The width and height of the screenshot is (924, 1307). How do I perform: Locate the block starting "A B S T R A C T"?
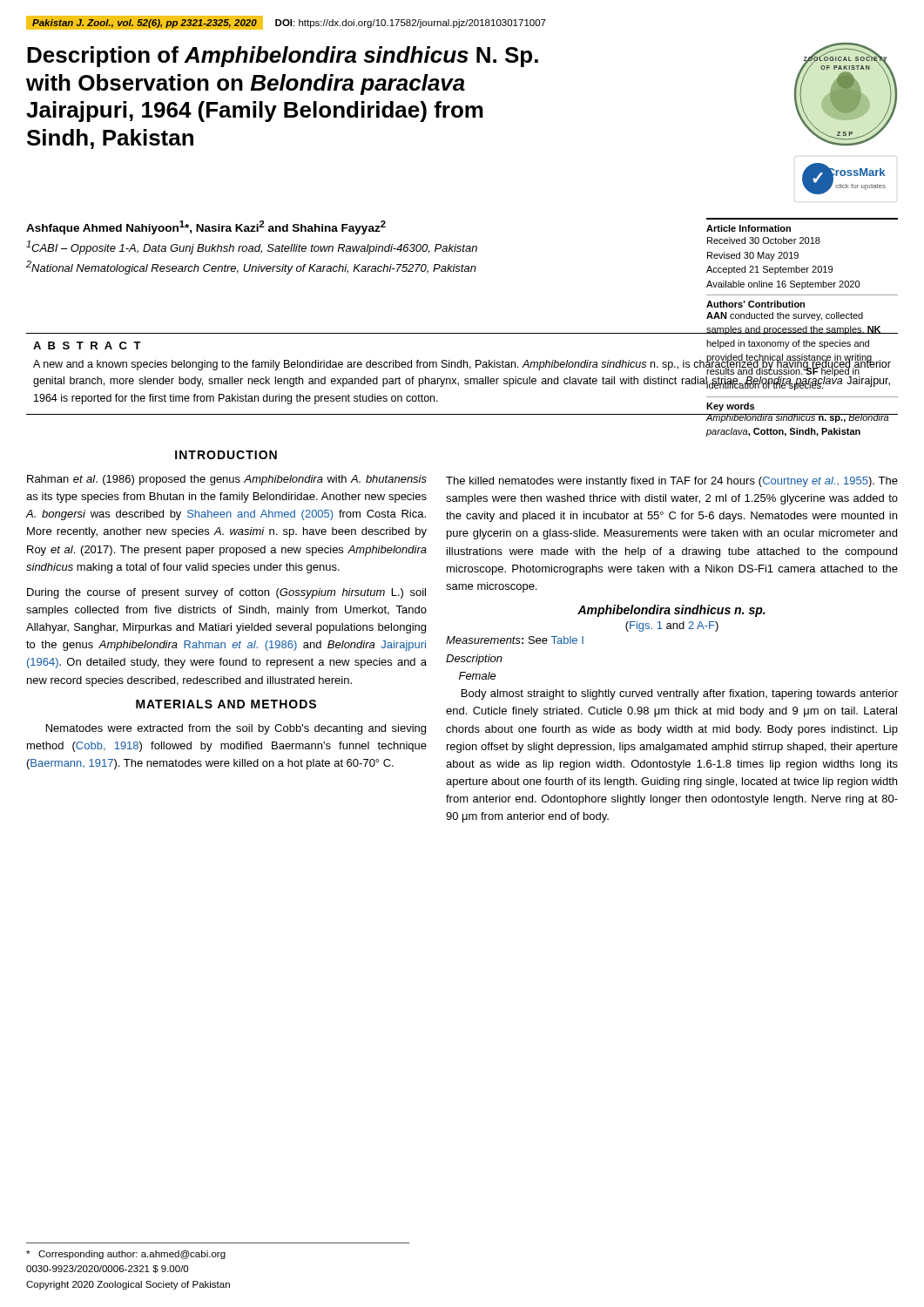(462, 373)
